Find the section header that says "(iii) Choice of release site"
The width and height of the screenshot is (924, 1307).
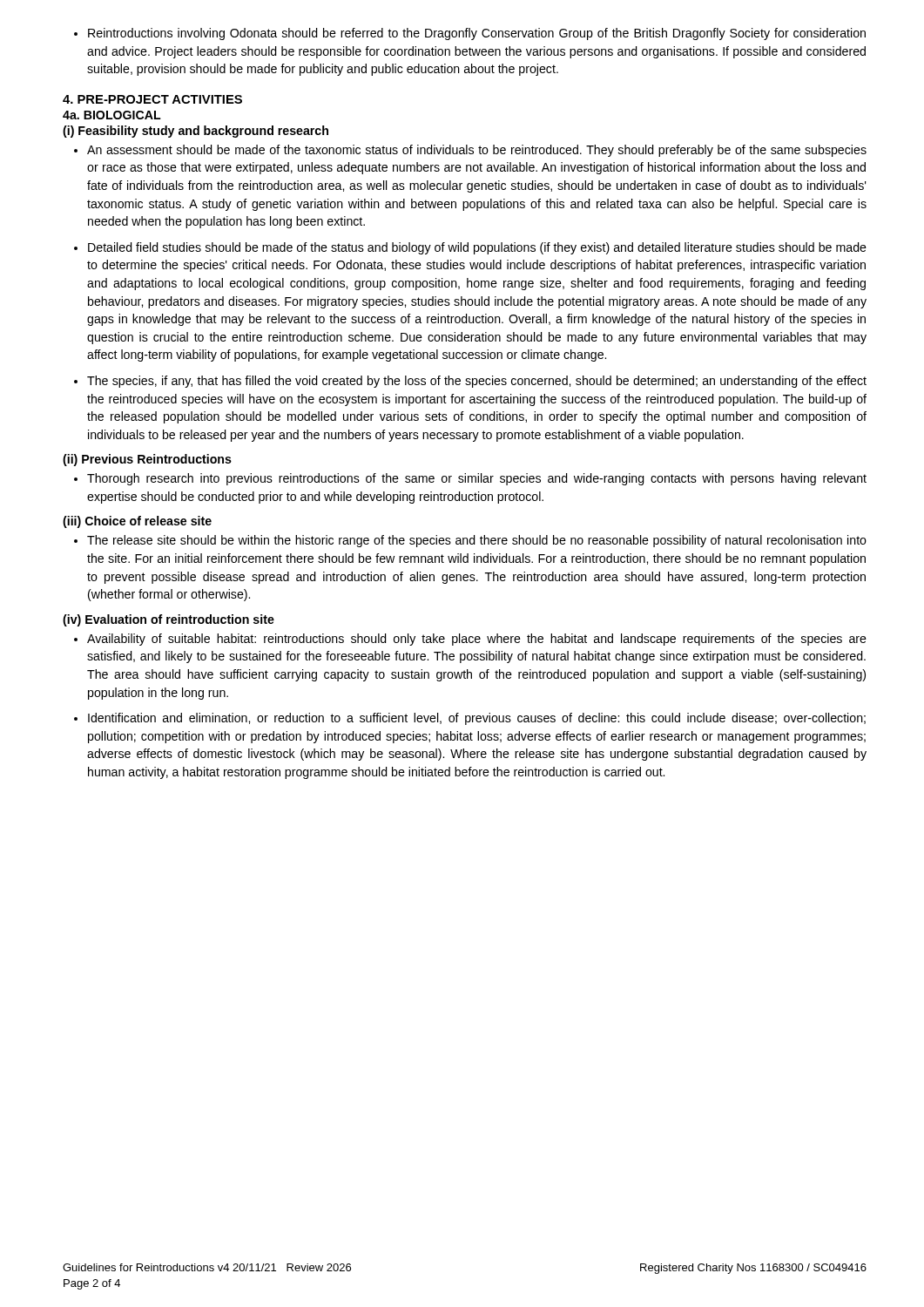point(137,521)
